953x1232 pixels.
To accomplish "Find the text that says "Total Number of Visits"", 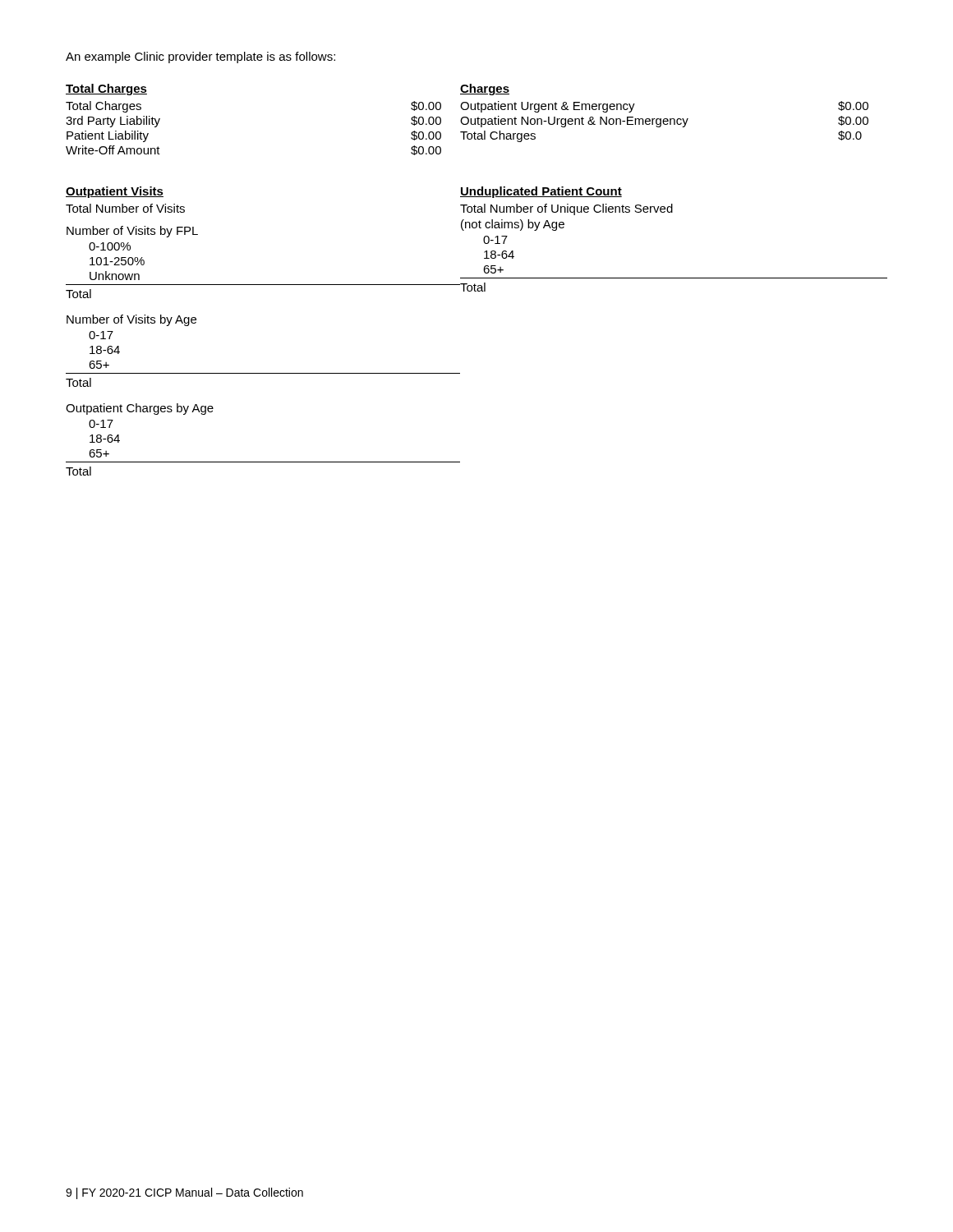I will 126,208.
